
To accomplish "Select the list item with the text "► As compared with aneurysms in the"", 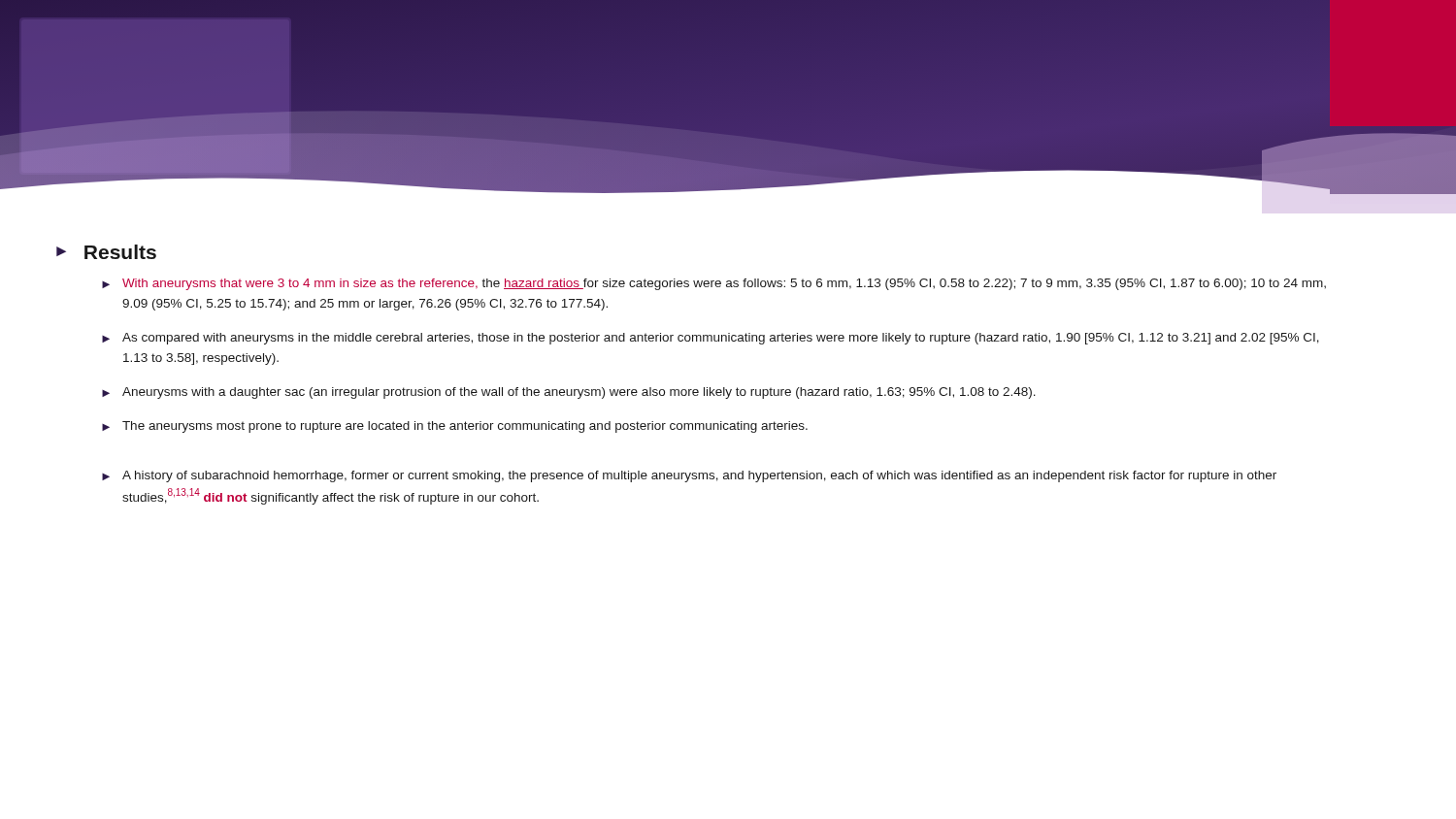I will pyautogui.click(x=723, y=348).
